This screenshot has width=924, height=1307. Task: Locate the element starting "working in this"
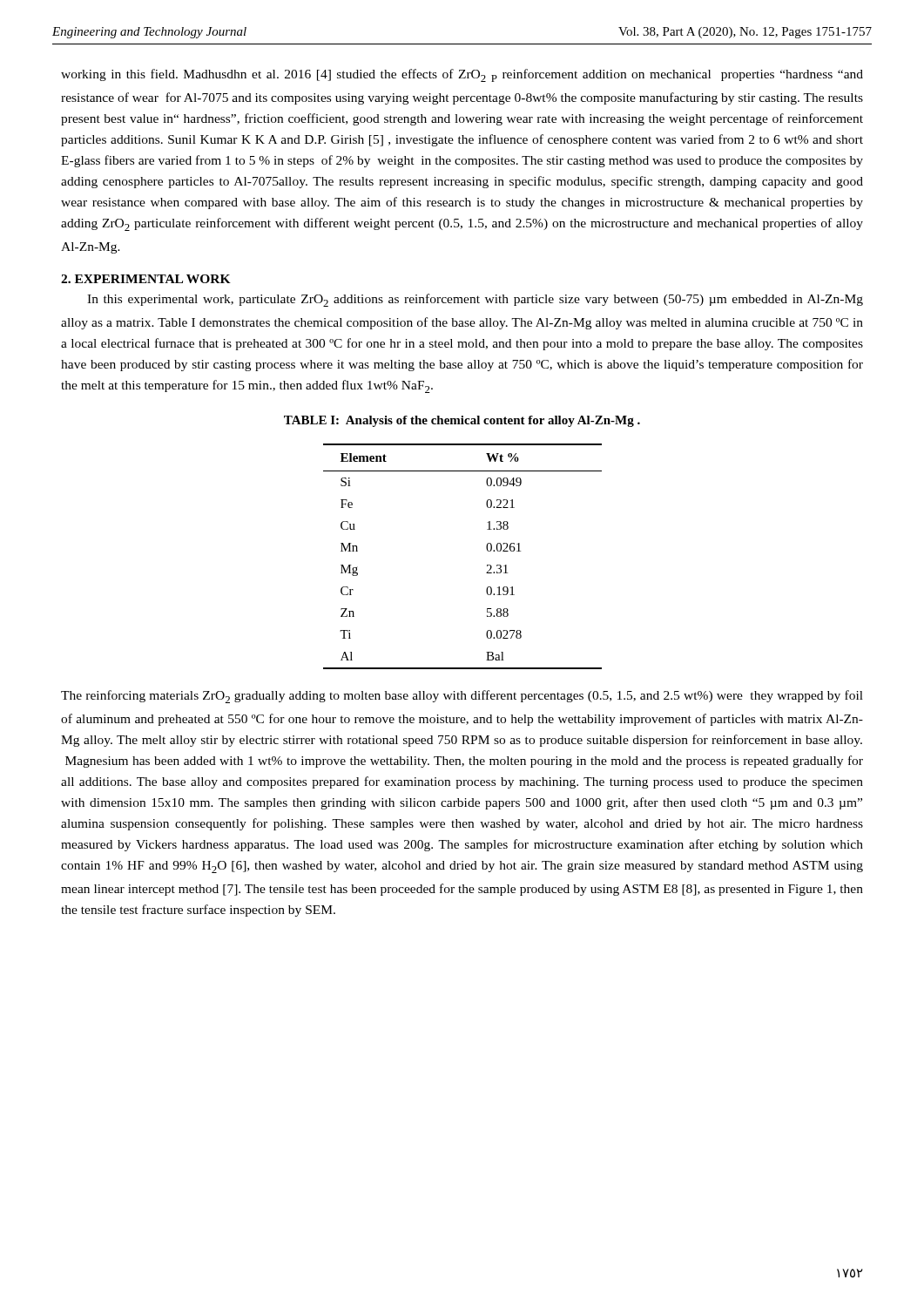click(x=462, y=160)
